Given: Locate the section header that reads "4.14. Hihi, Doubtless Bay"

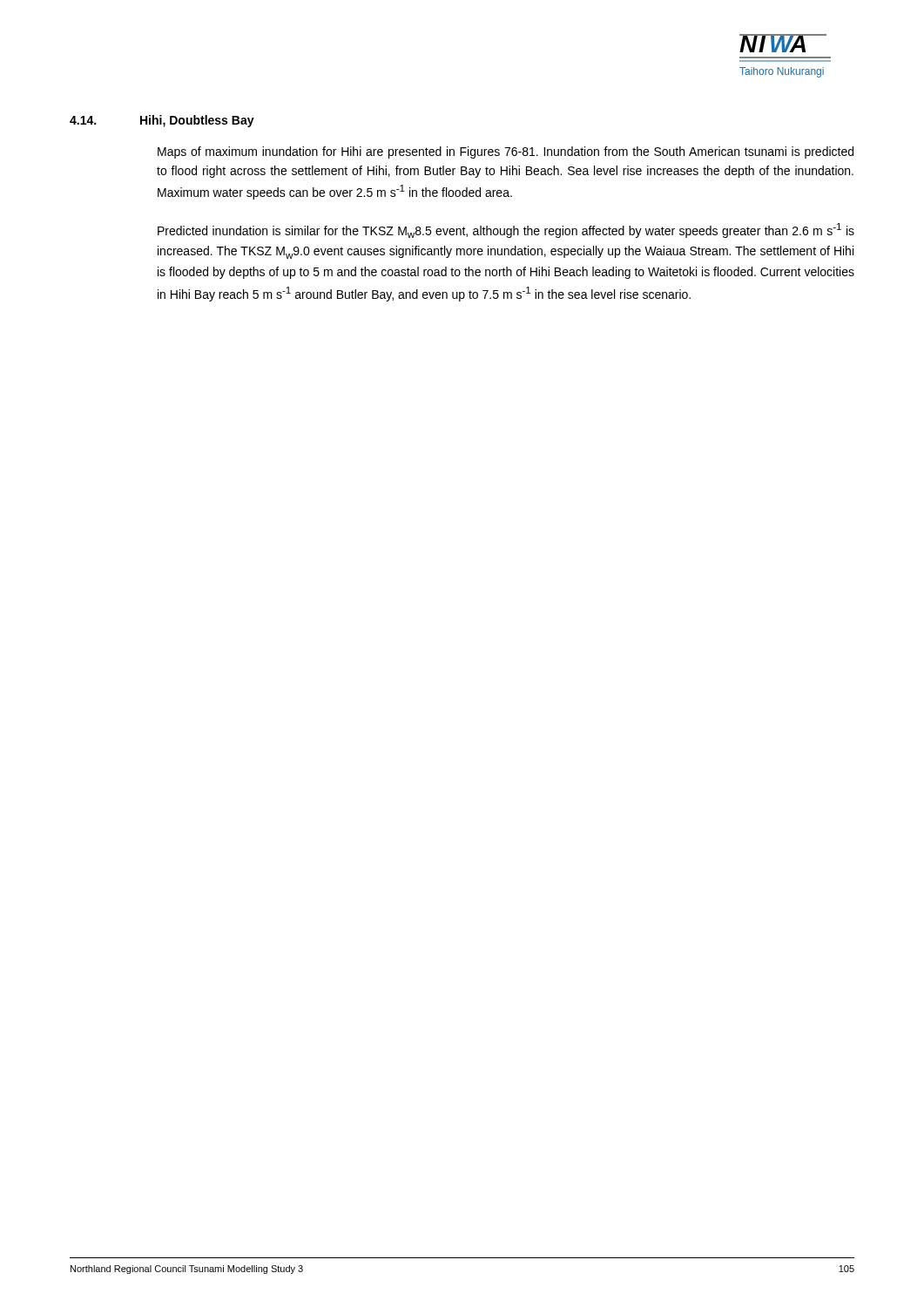Looking at the screenshot, I should pyautogui.click(x=162, y=120).
